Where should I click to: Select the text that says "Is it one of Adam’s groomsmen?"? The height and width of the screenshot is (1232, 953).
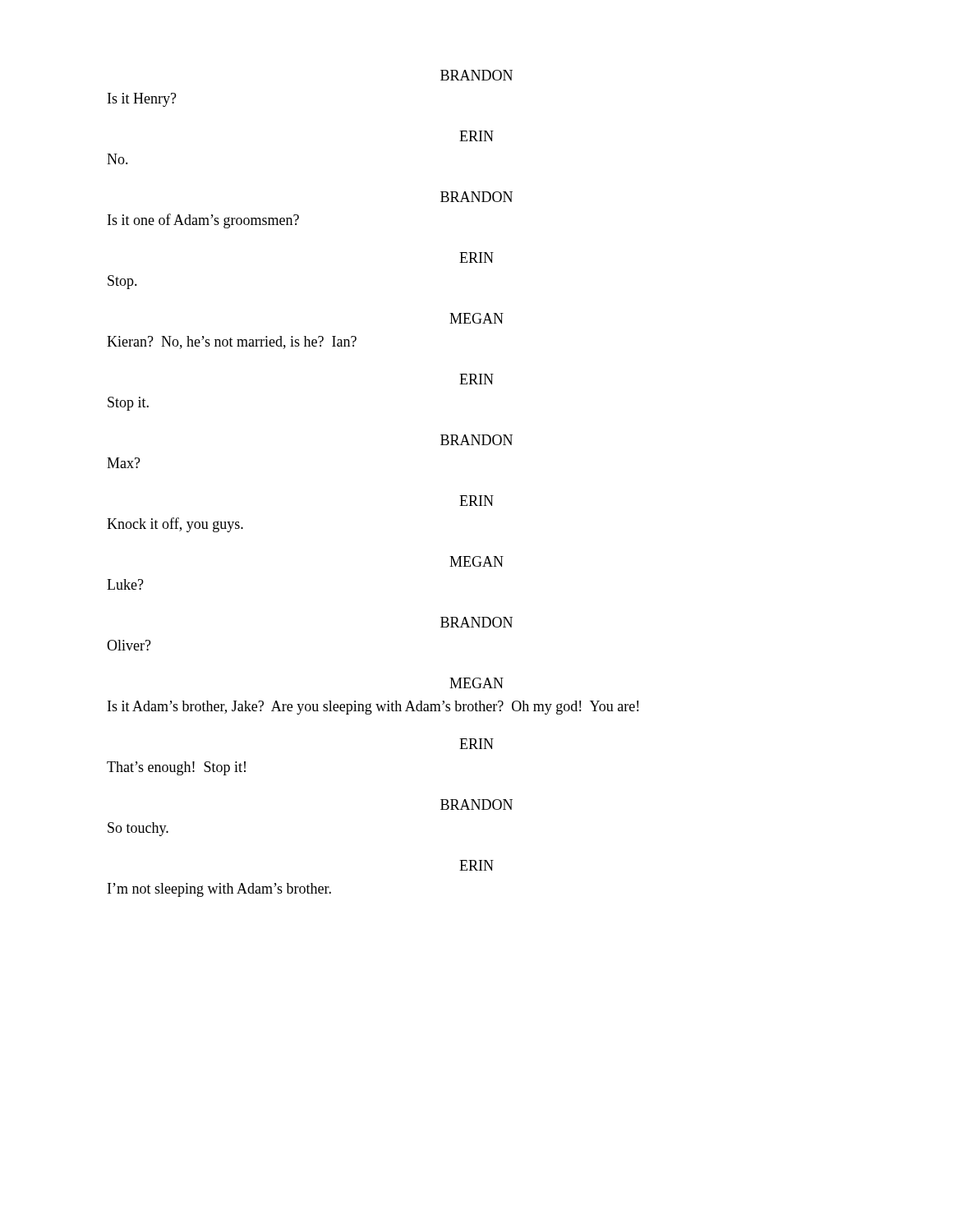click(x=203, y=220)
